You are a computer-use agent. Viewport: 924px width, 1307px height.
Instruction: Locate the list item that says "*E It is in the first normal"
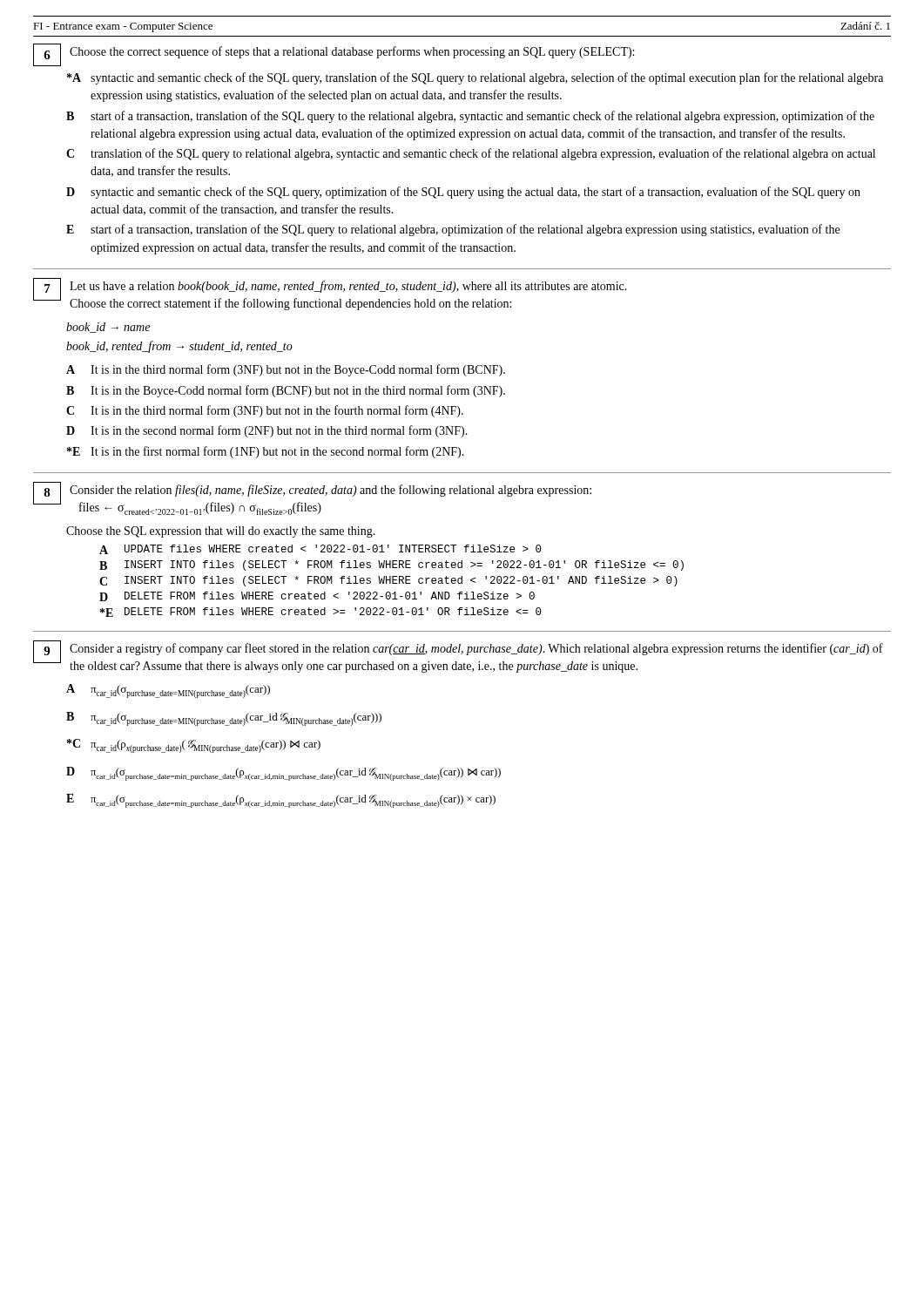point(266,452)
